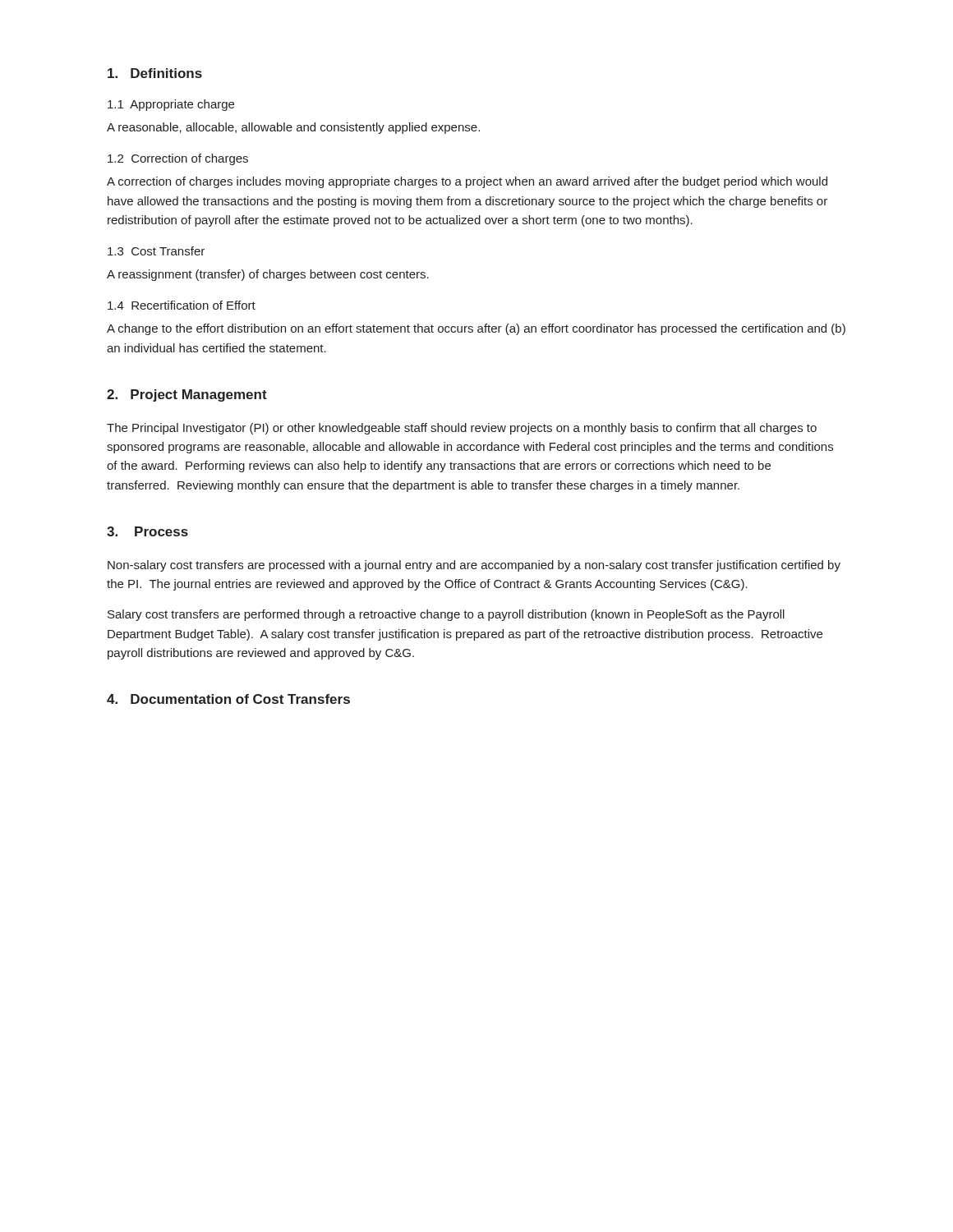Find the region starting "1.4 Recertification of Effort"
Viewport: 953px width, 1232px height.
[181, 305]
